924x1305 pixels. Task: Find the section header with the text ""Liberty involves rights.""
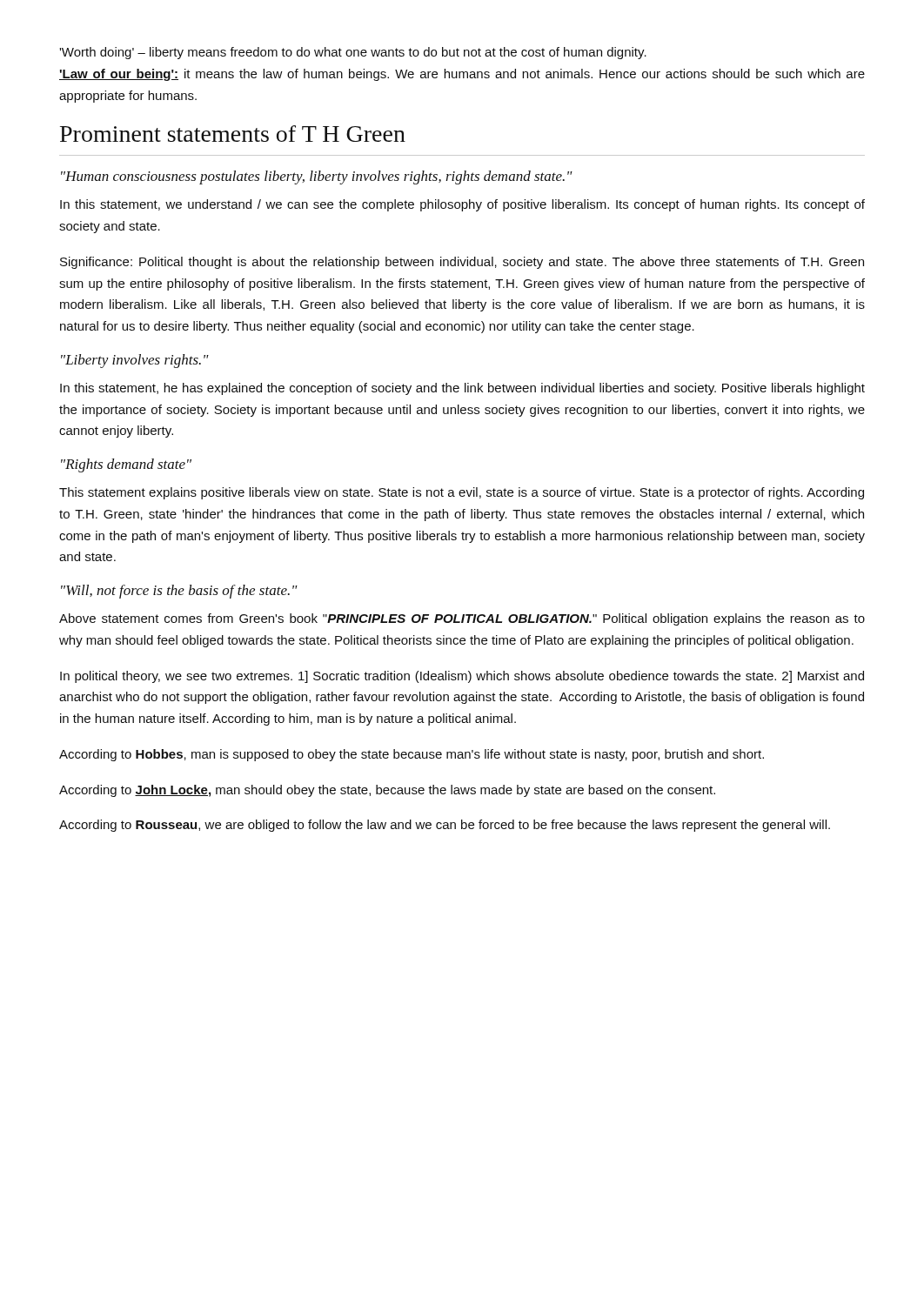(134, 360)
